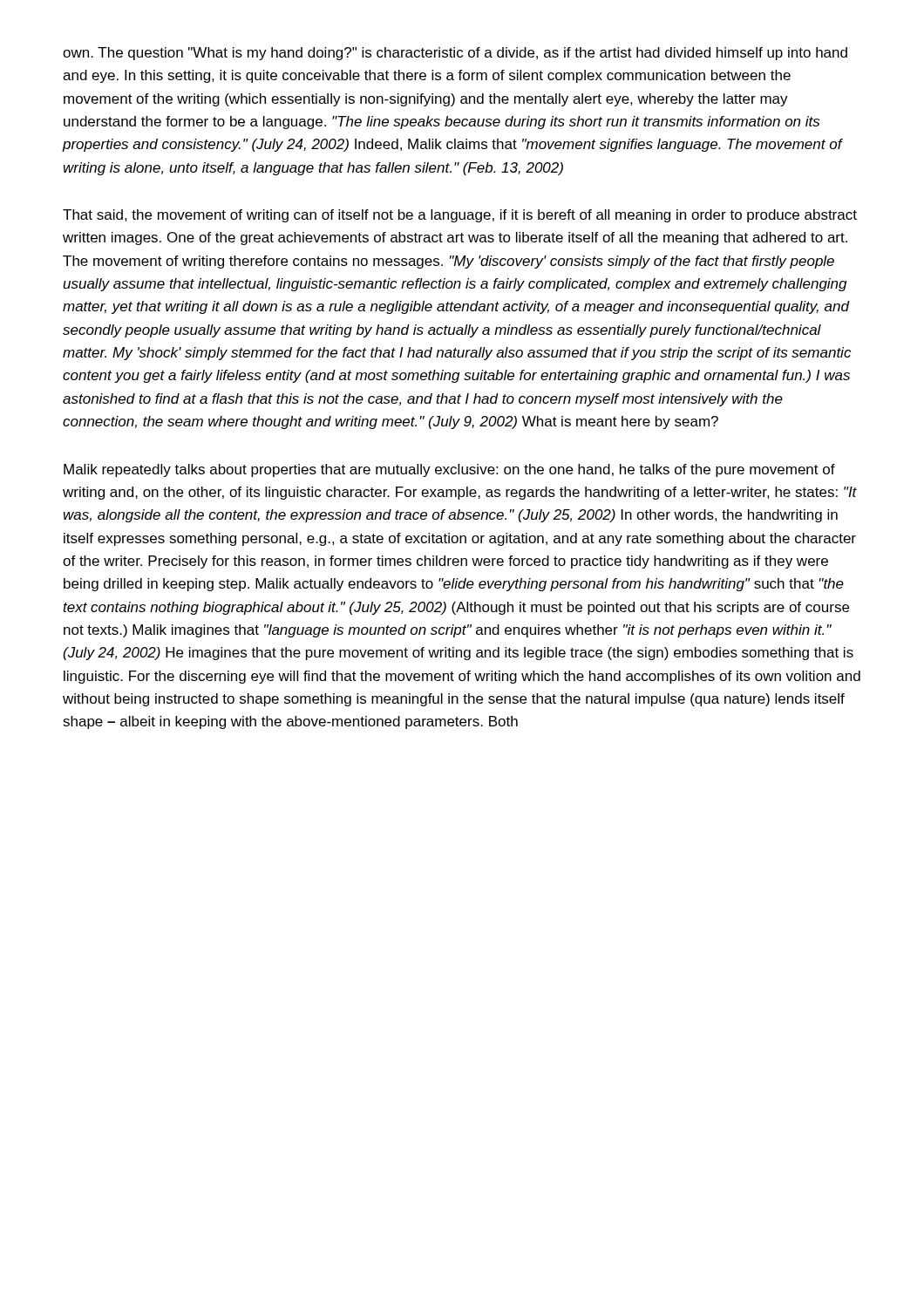Click on the text block containing "That said, the movement of writing can of"
The height and width of the screenshot is (1308, 924).
click(x=460, y=318)
